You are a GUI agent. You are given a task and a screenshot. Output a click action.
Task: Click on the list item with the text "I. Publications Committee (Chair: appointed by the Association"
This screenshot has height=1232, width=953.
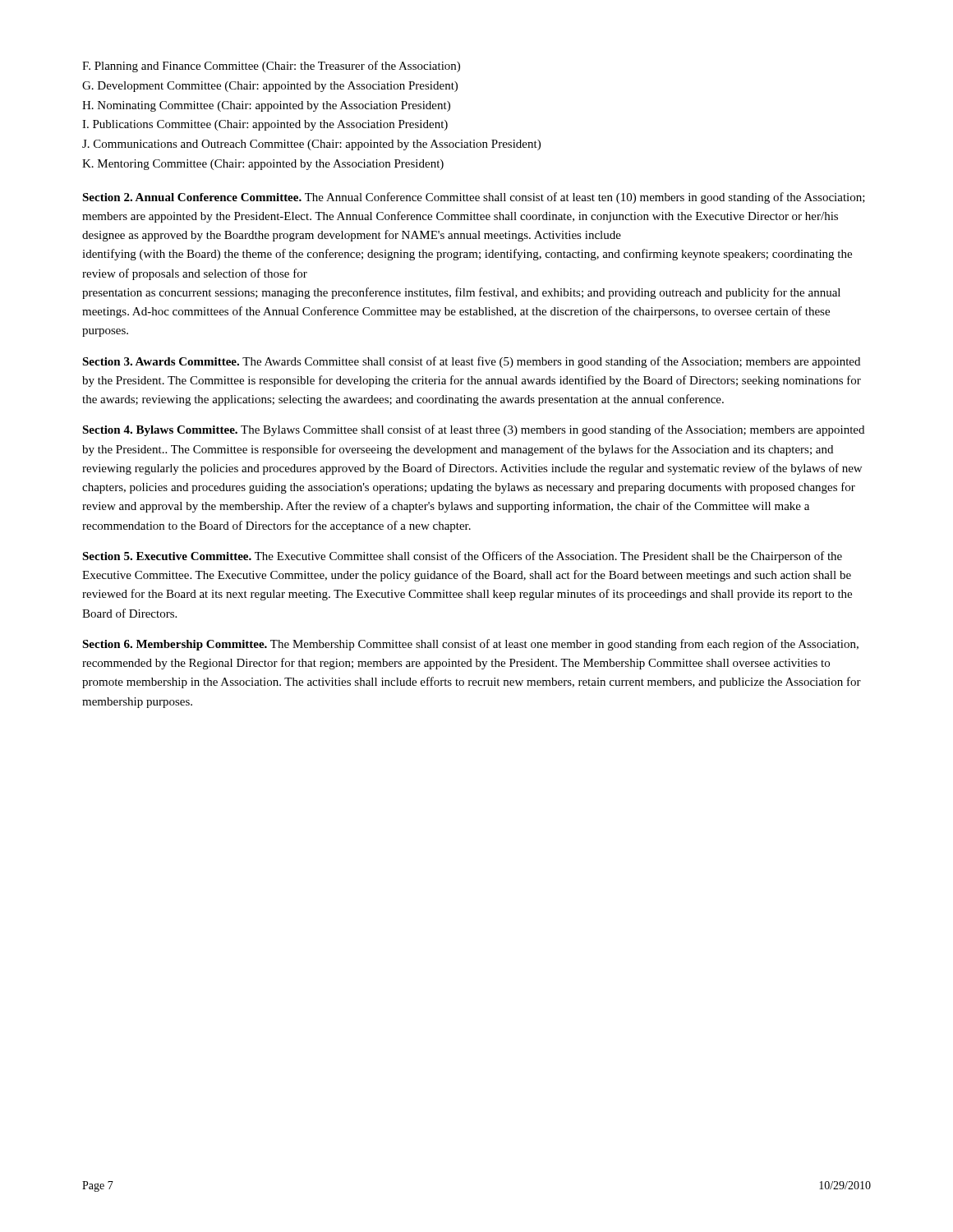265,124
